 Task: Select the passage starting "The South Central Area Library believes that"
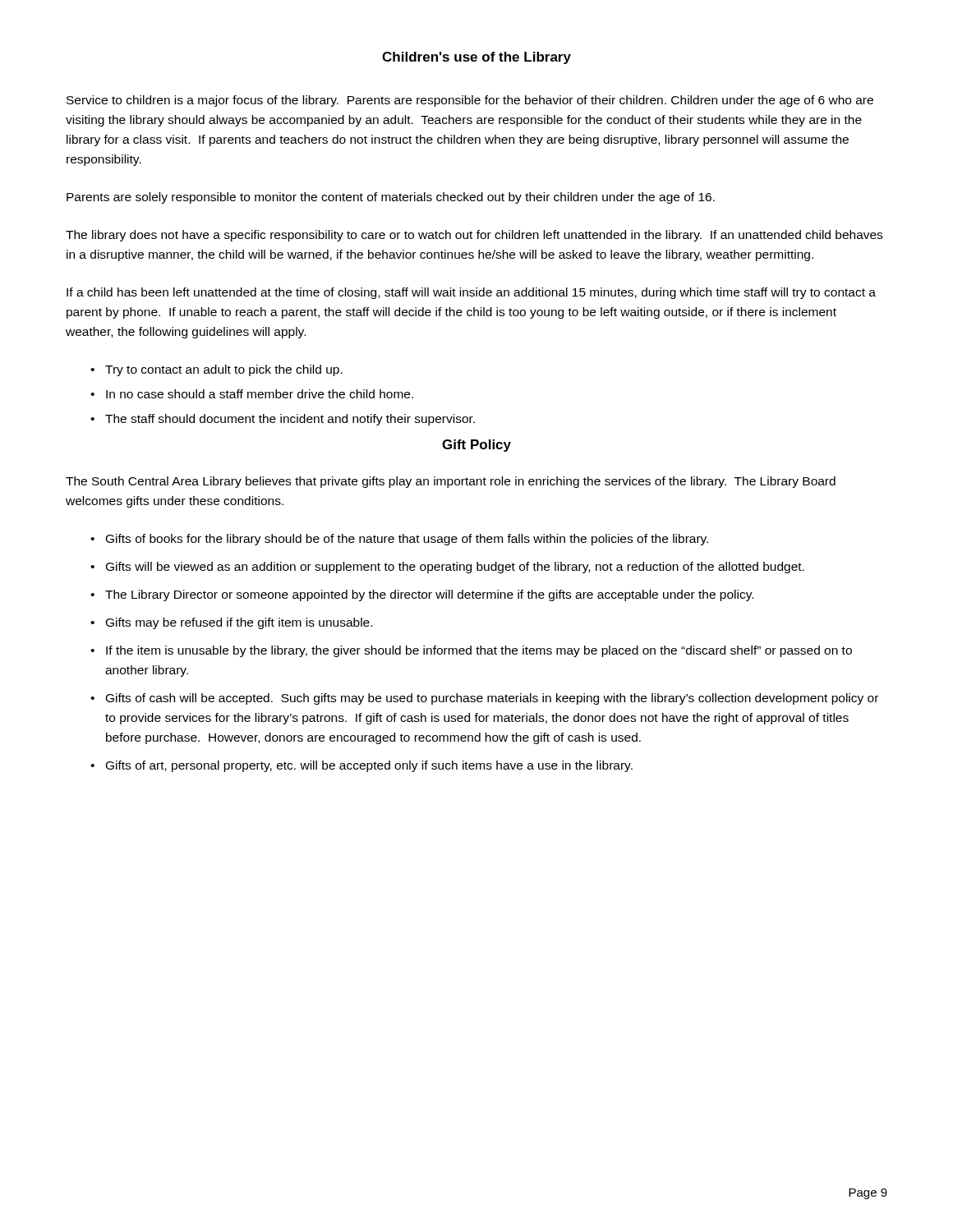451,491
